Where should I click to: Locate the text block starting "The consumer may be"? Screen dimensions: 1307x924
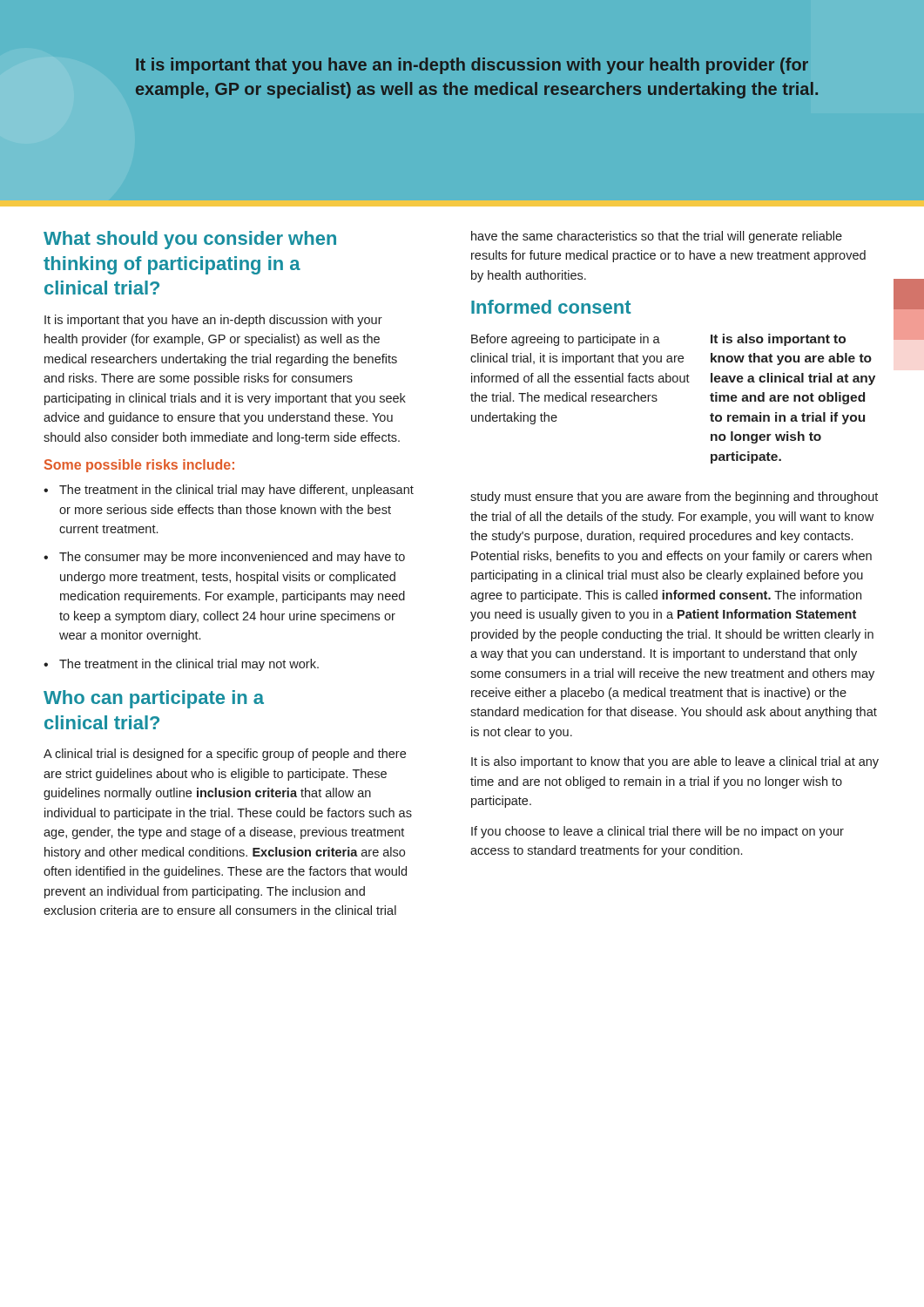[232, 596]
